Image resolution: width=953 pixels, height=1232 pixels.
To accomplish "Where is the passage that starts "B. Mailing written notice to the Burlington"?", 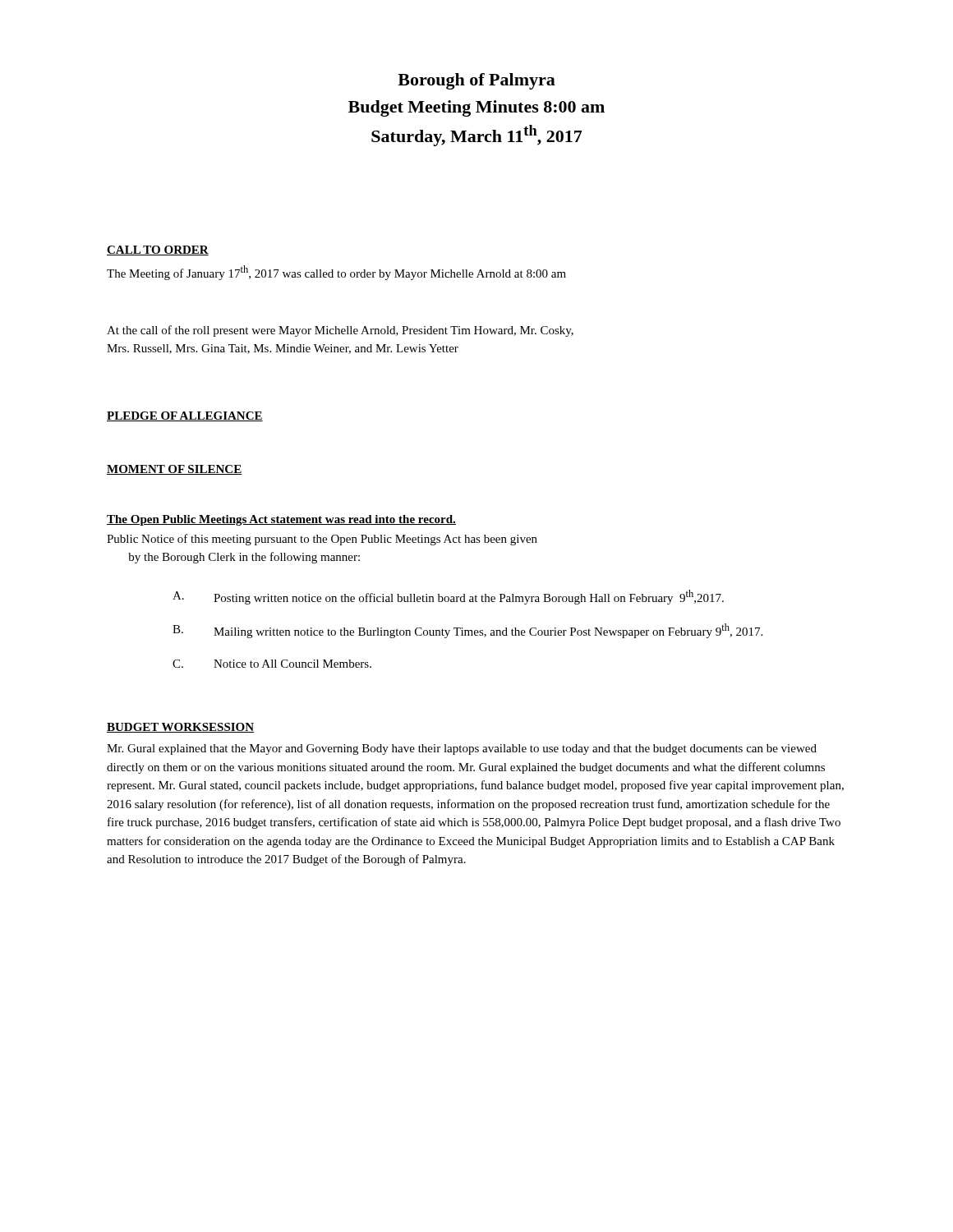I will [509, 631].
